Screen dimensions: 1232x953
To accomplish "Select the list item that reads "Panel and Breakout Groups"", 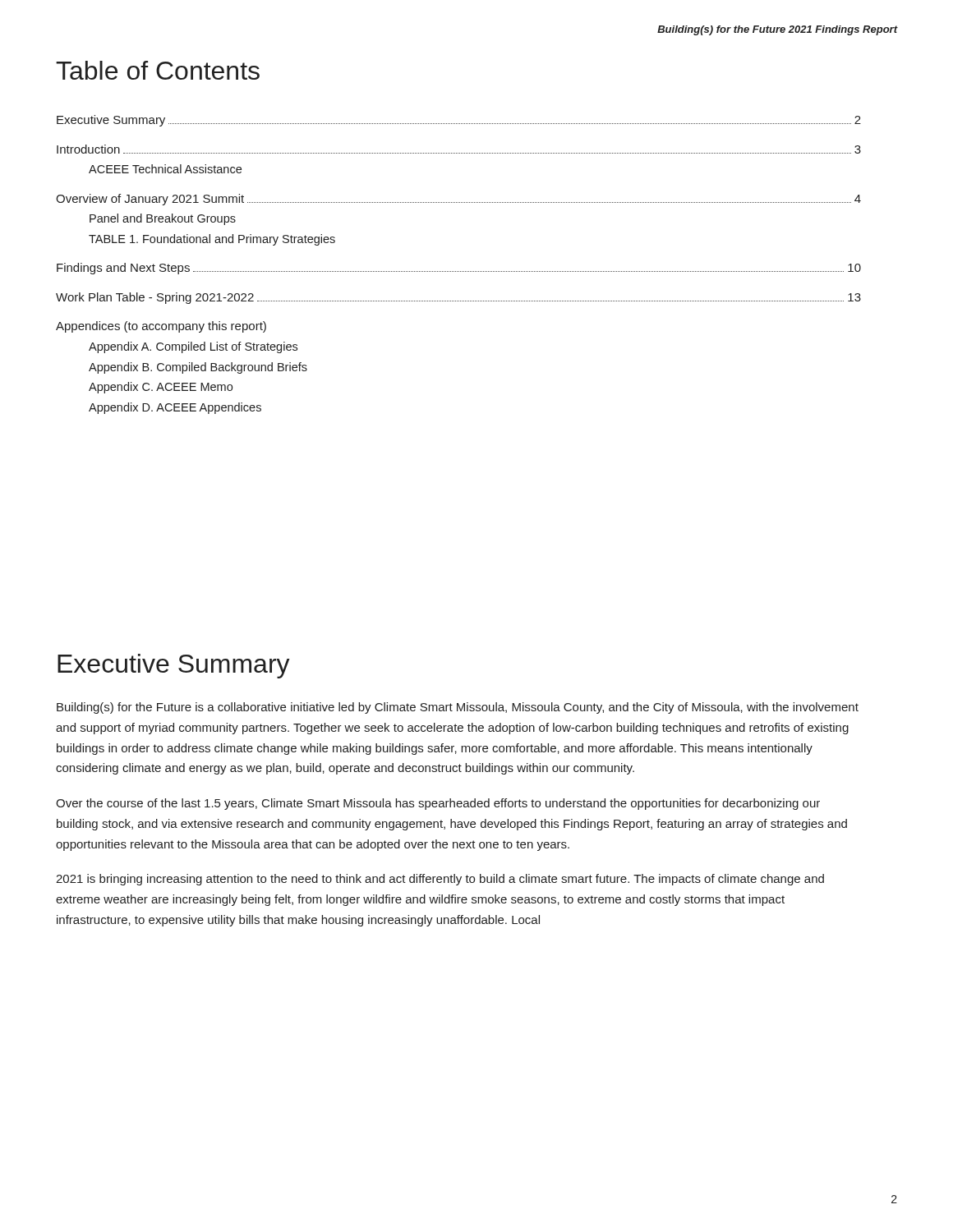I will [x=162, y=219].
